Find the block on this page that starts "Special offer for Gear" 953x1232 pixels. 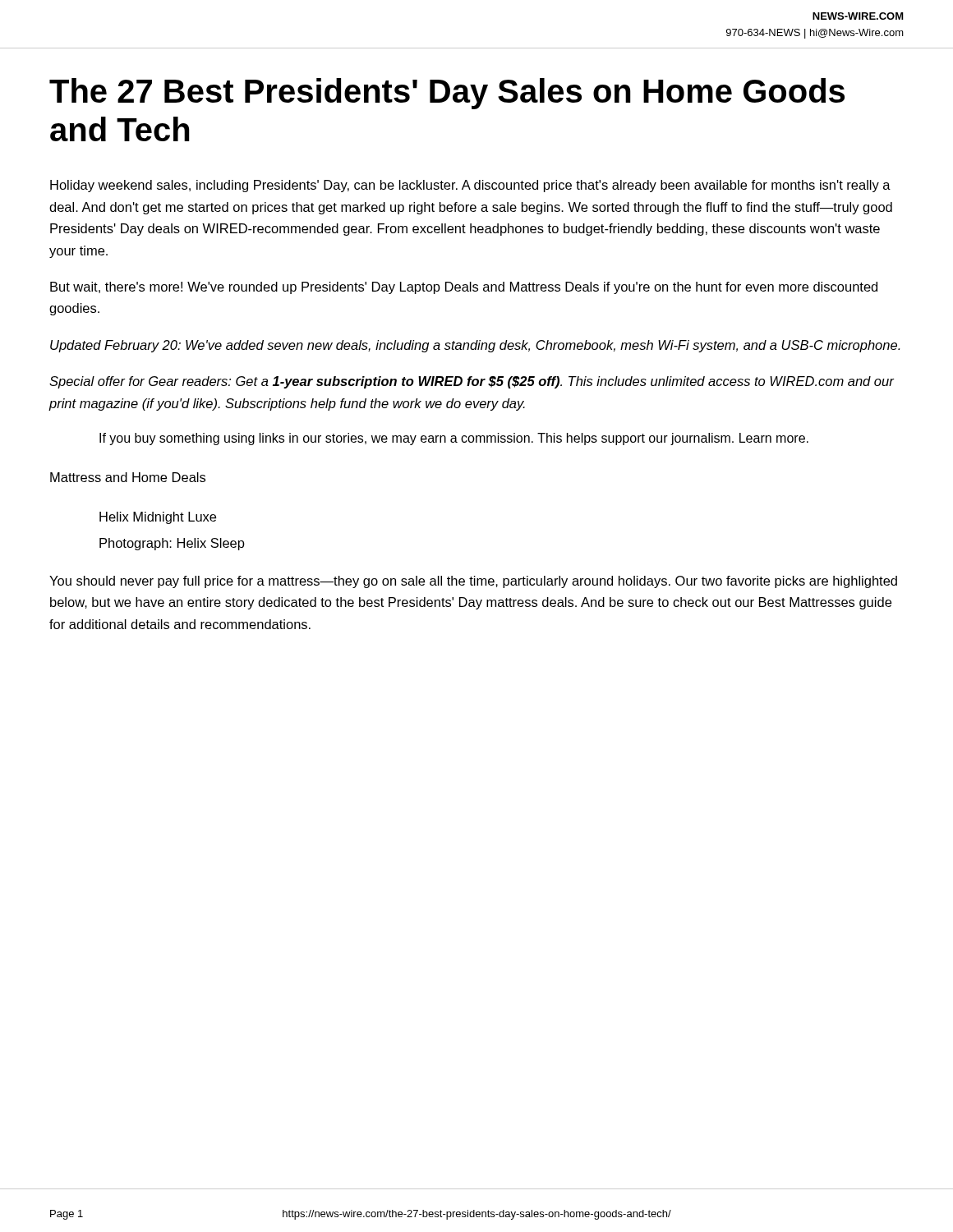point(471,392)
